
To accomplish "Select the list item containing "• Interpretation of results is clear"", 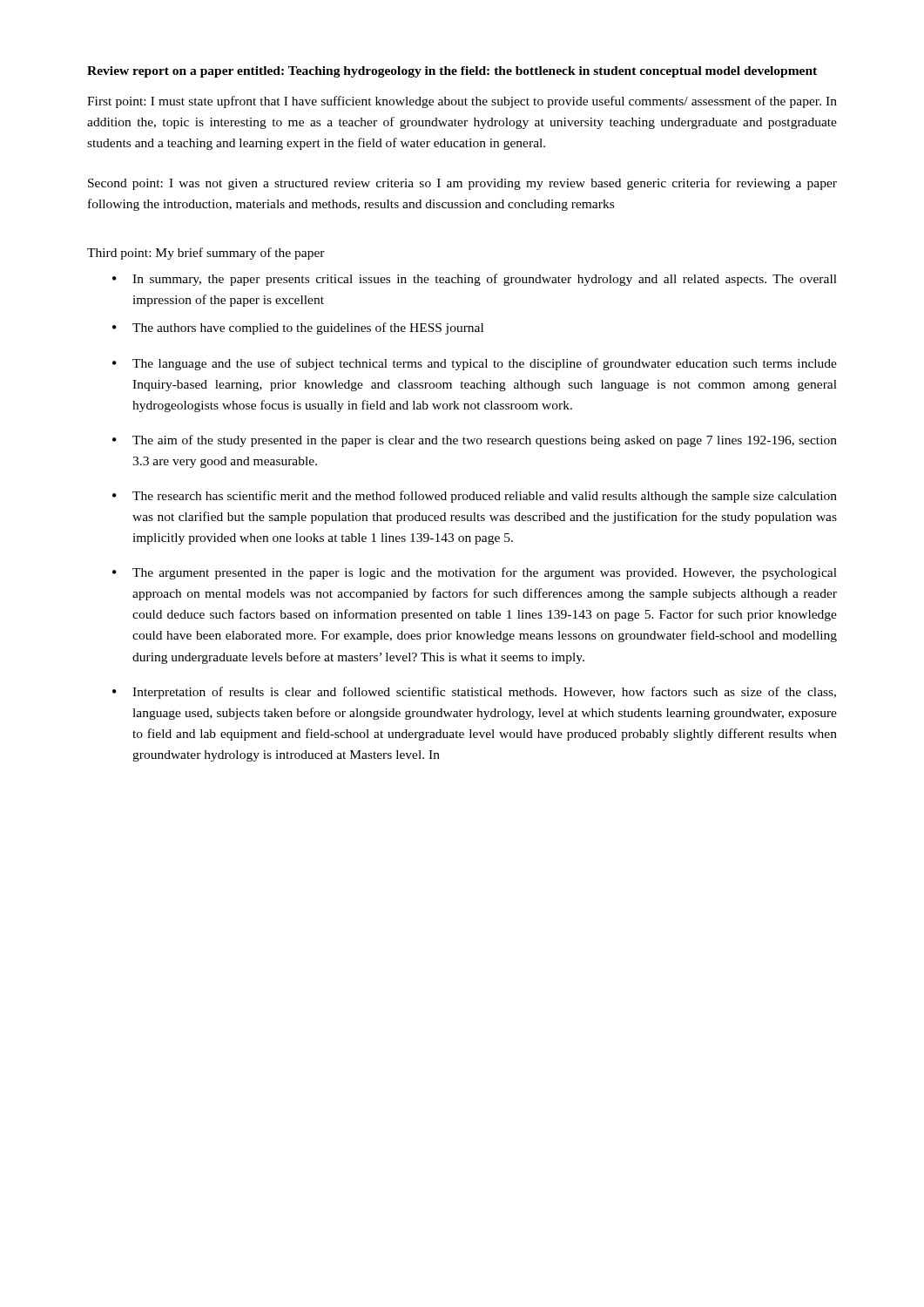I will coord(474,723).
